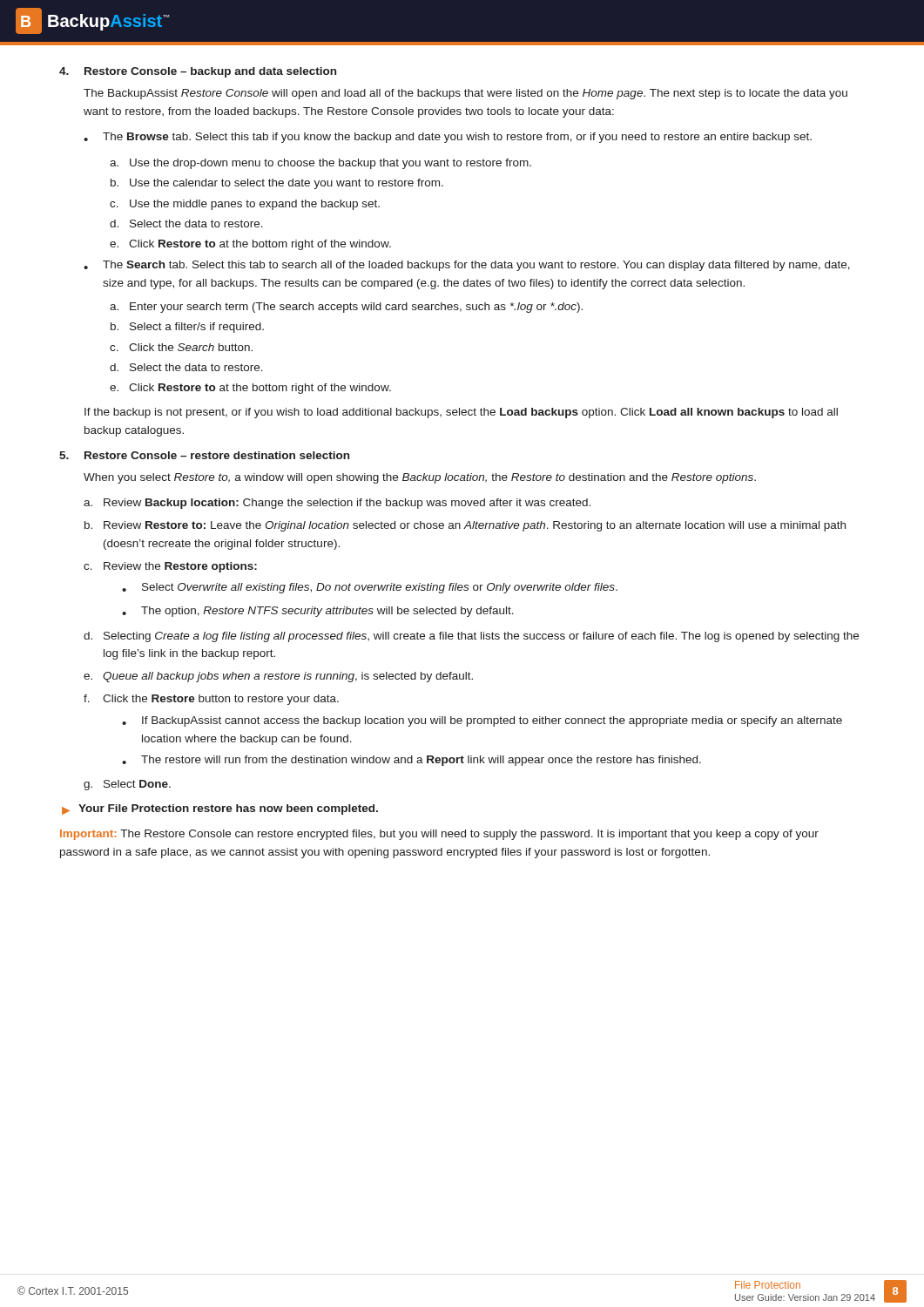Select the region starting "c. Use the middle panes to expand the"
Image resolution: width=924 pixels, height=1307 pixels.
click(245, 204)
